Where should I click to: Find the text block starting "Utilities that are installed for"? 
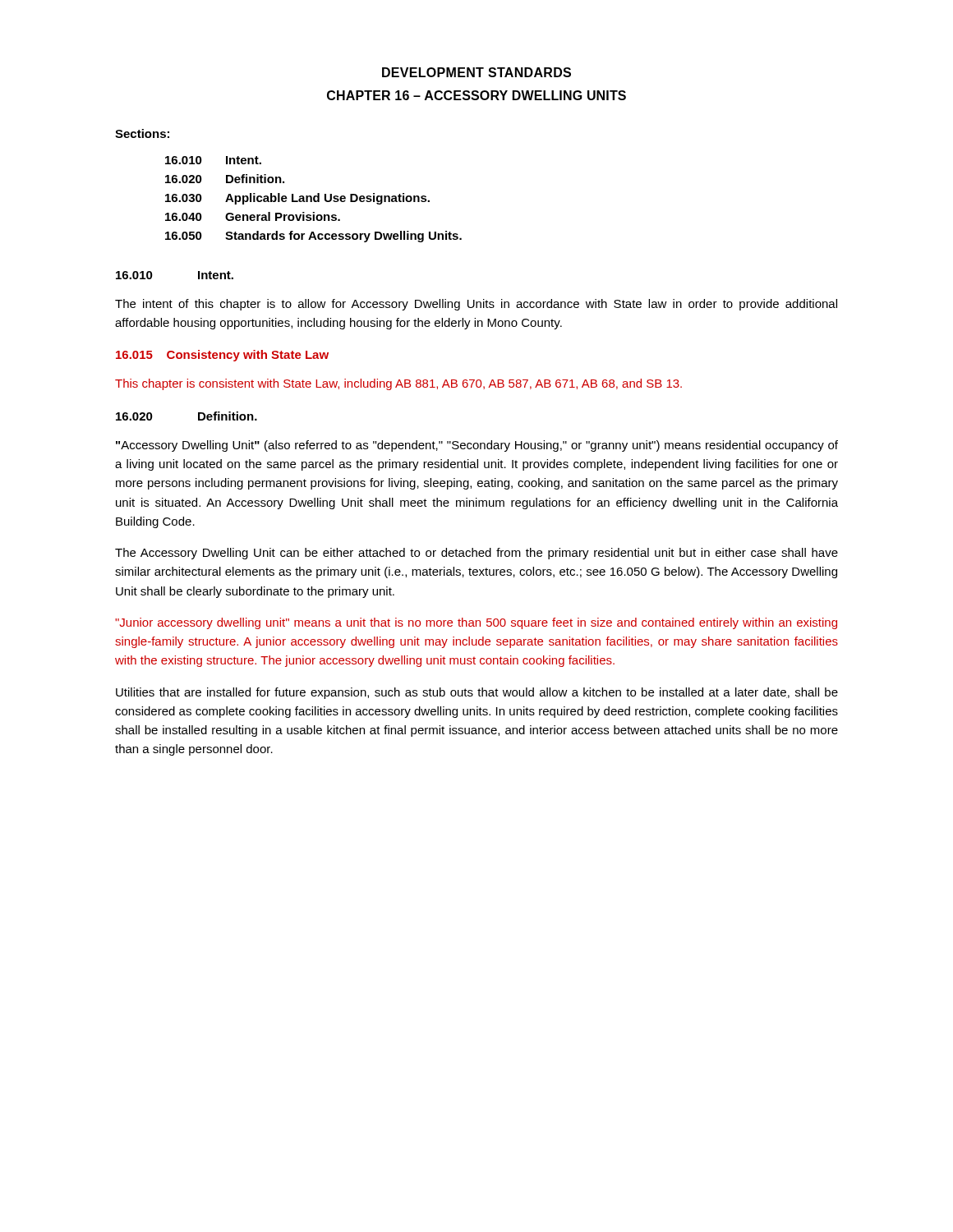pos(476,720)
